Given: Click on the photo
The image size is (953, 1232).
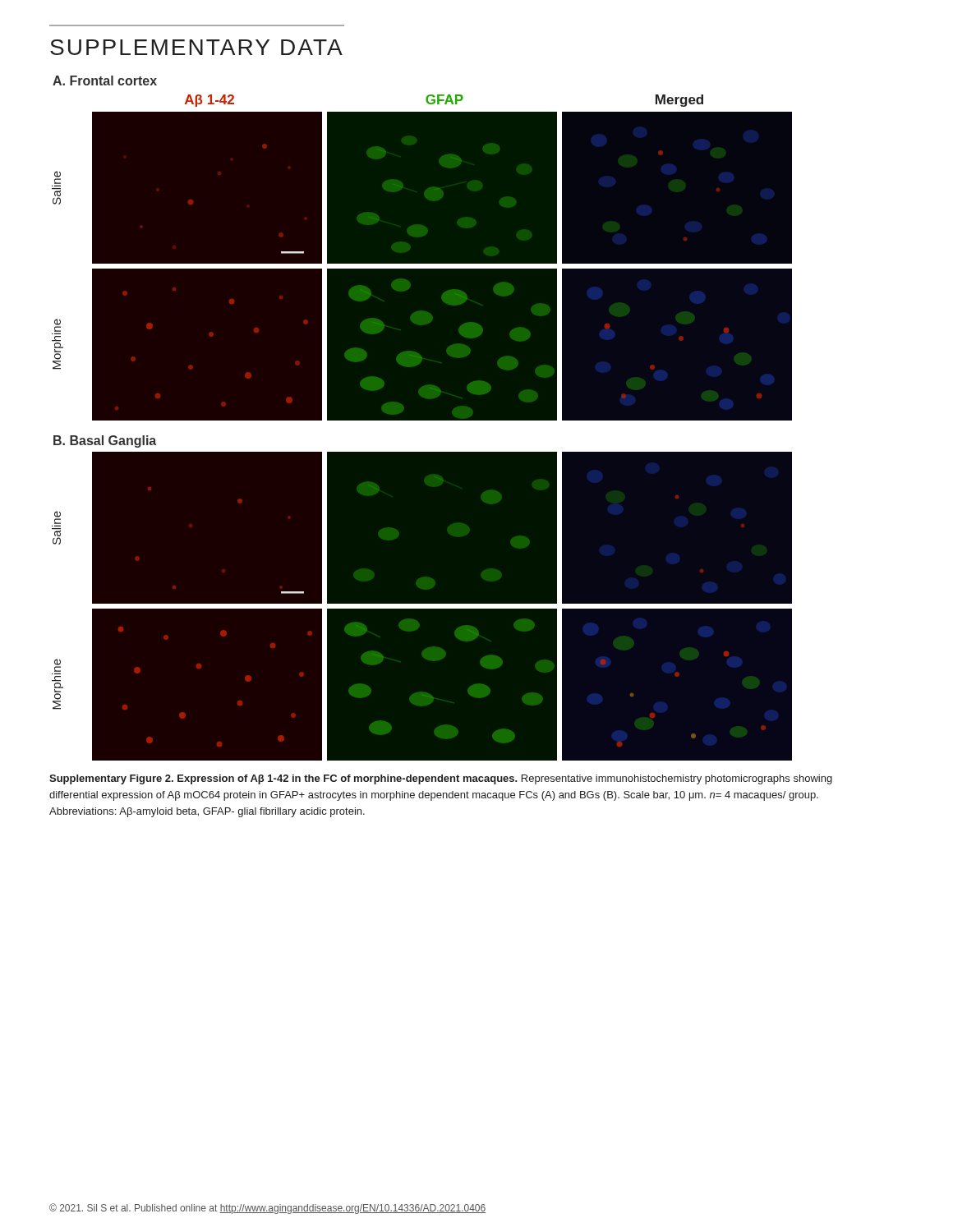Looking at the screenshot, I should (x=452, y=417).
